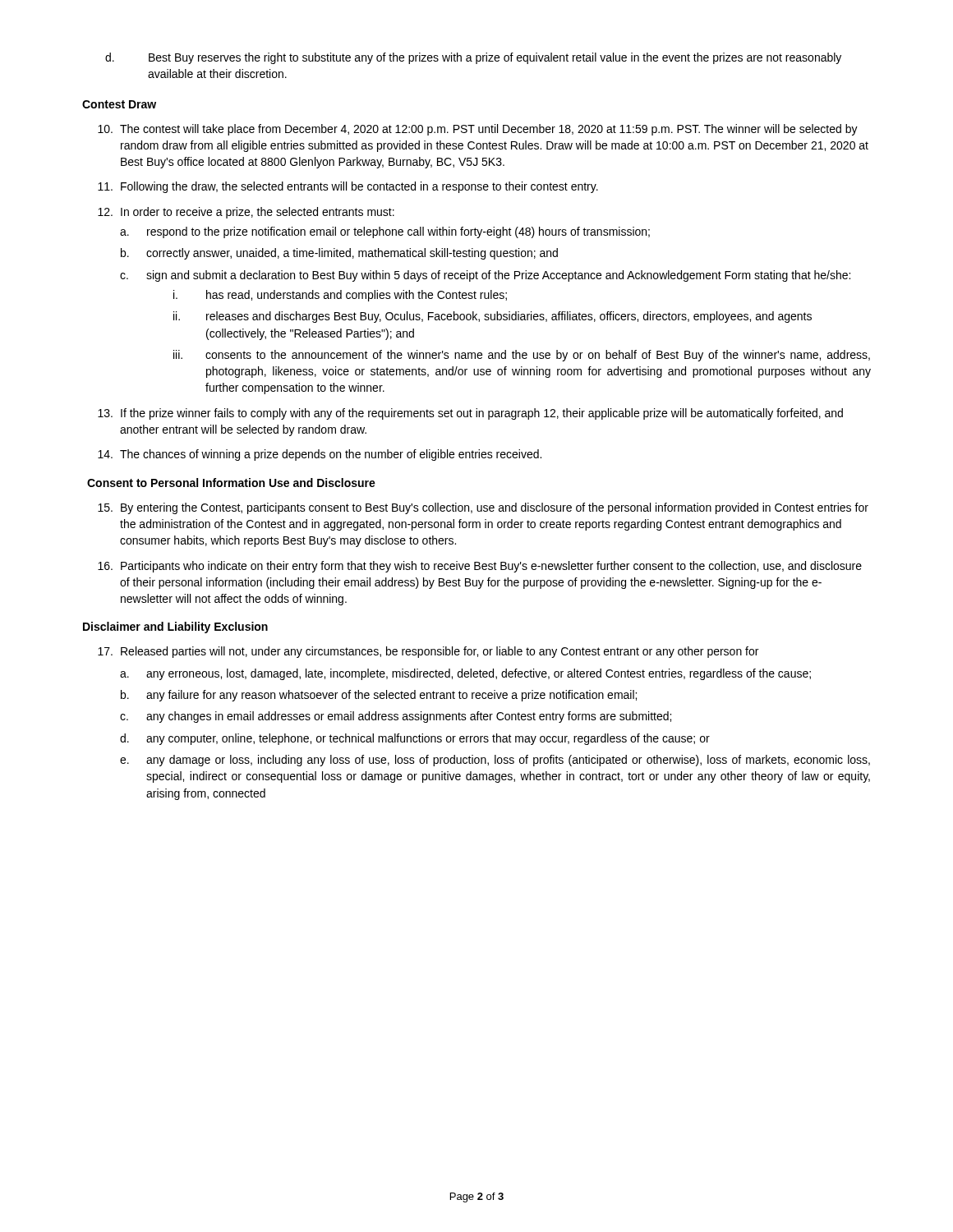
Task: Find the list item that says "17. Released parties will"
Action: coord(476,652)
